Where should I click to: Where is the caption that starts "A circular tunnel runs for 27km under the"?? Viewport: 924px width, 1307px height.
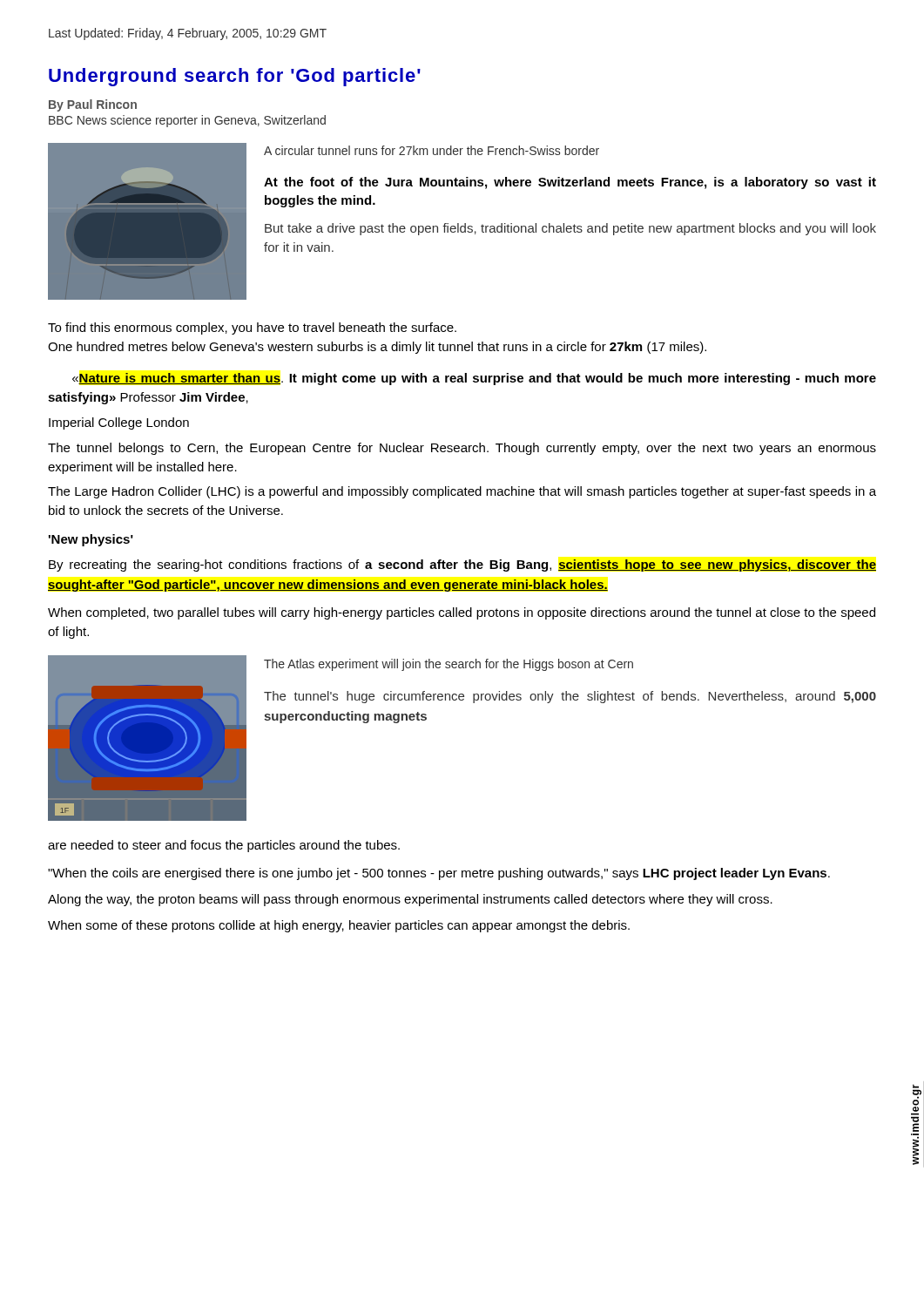tap(432, 151)
